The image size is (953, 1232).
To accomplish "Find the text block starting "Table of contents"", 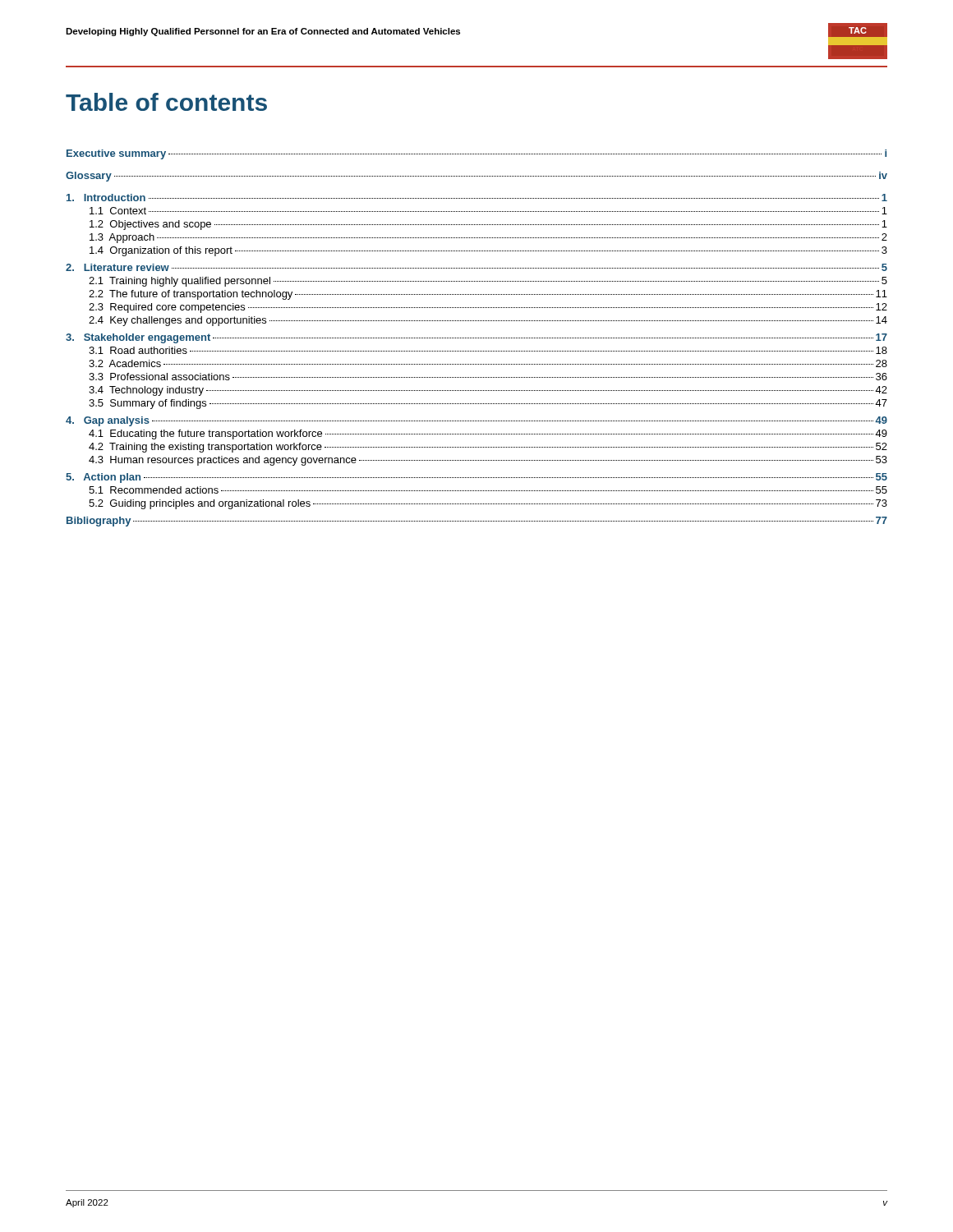I will (167, 103).
